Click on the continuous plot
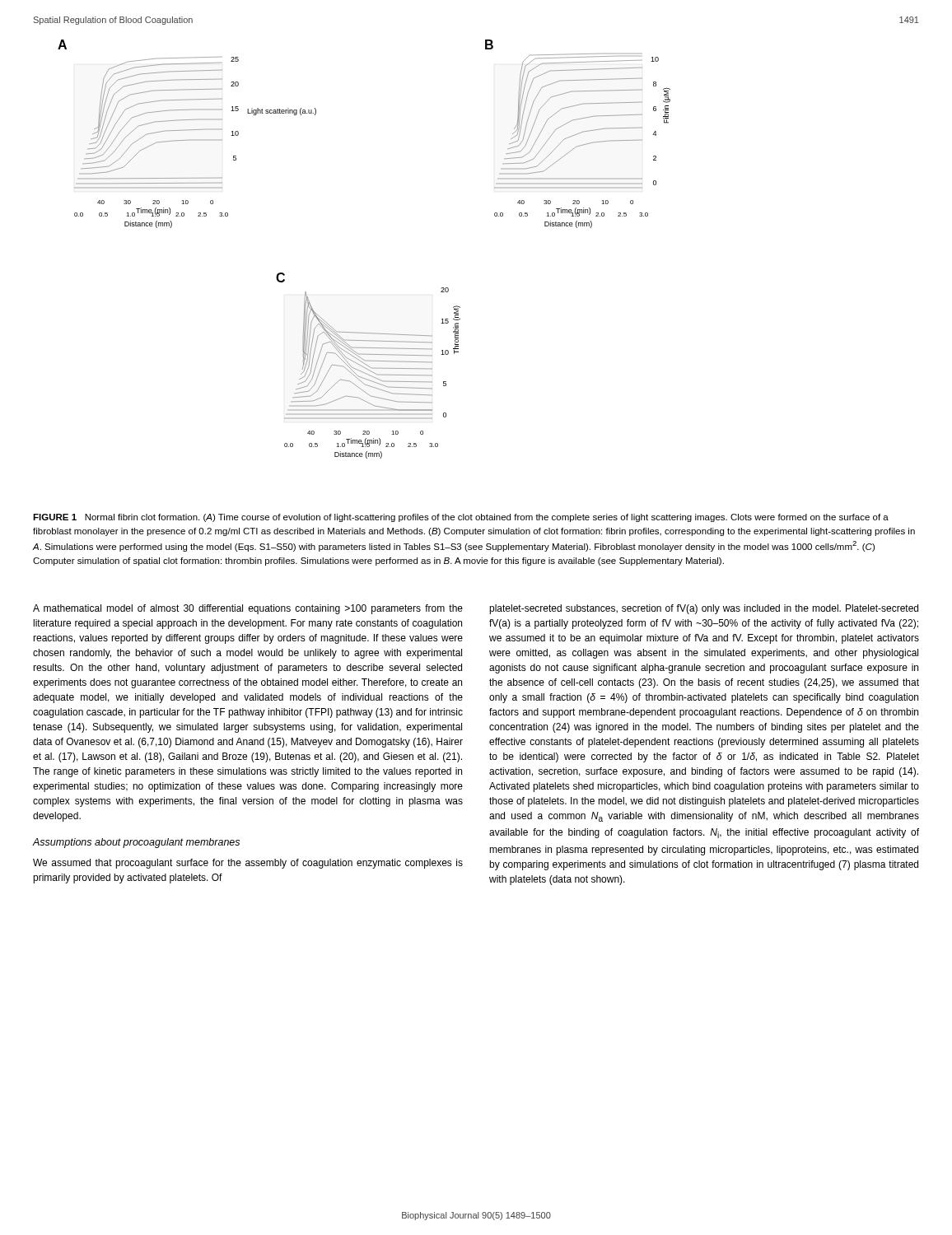The height and width of the screenshot is (1235, 952). [476, 268]
